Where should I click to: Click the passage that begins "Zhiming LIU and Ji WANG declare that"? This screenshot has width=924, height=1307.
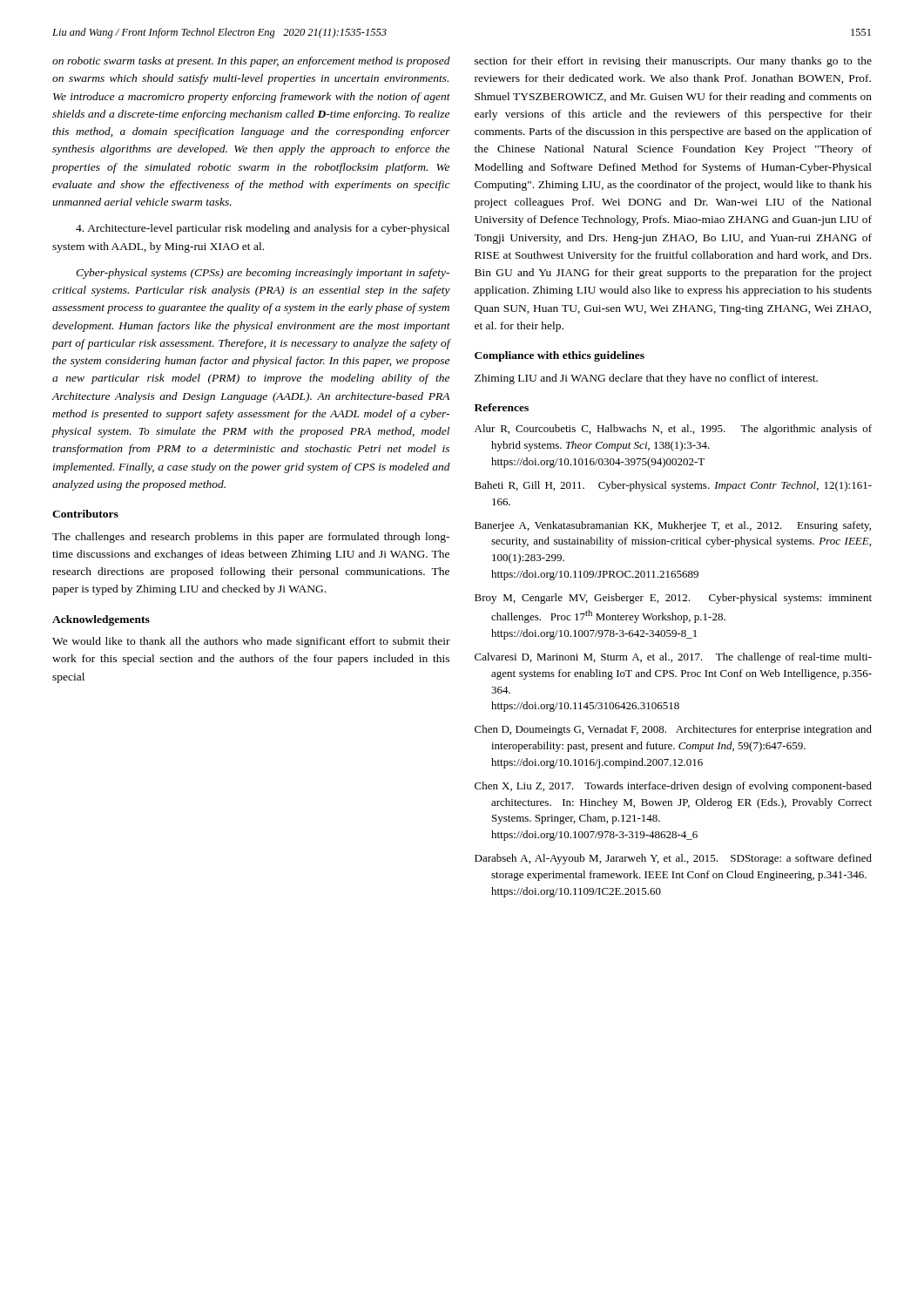pos(673,378)
